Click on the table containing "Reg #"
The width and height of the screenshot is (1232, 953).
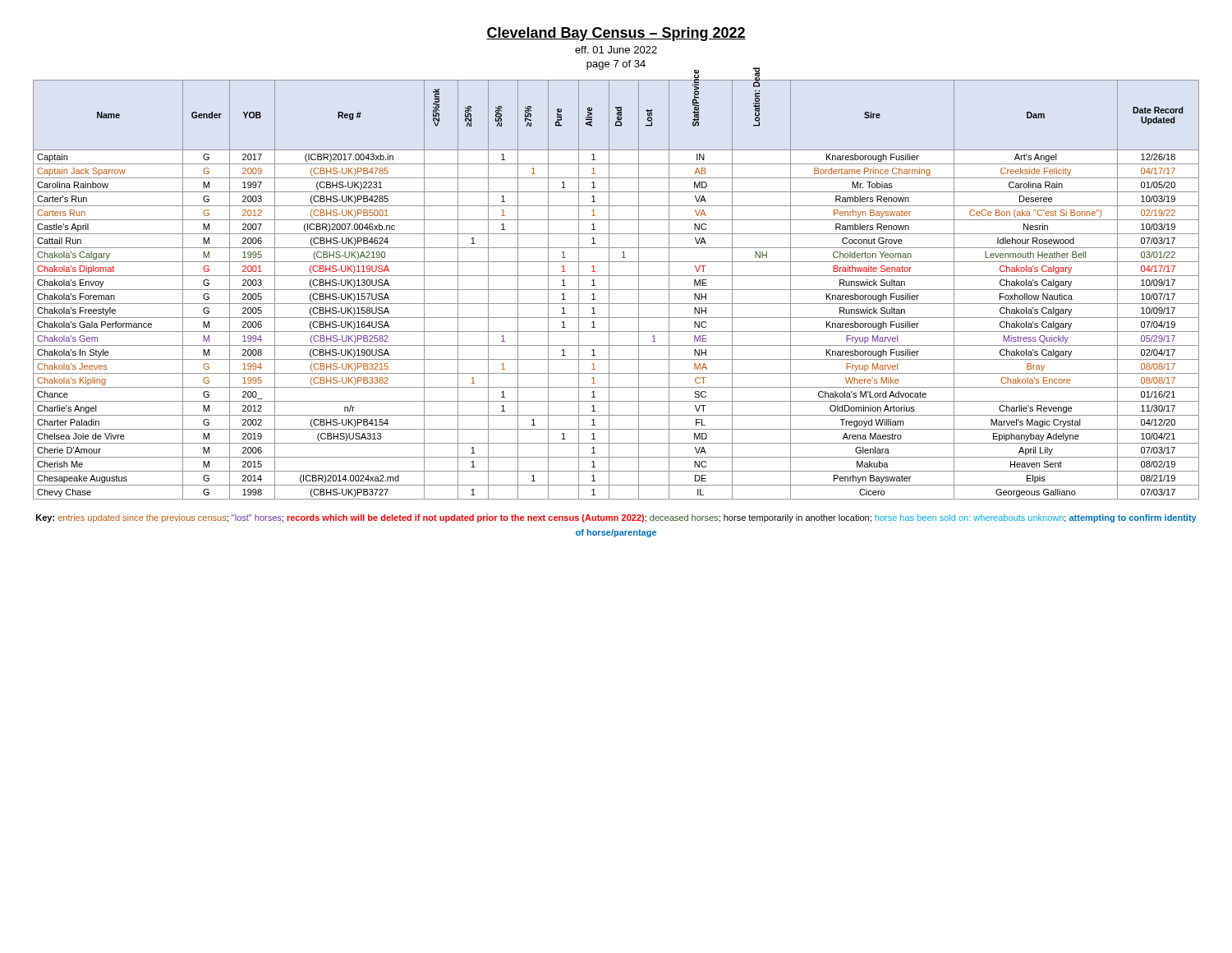[616, 290]
